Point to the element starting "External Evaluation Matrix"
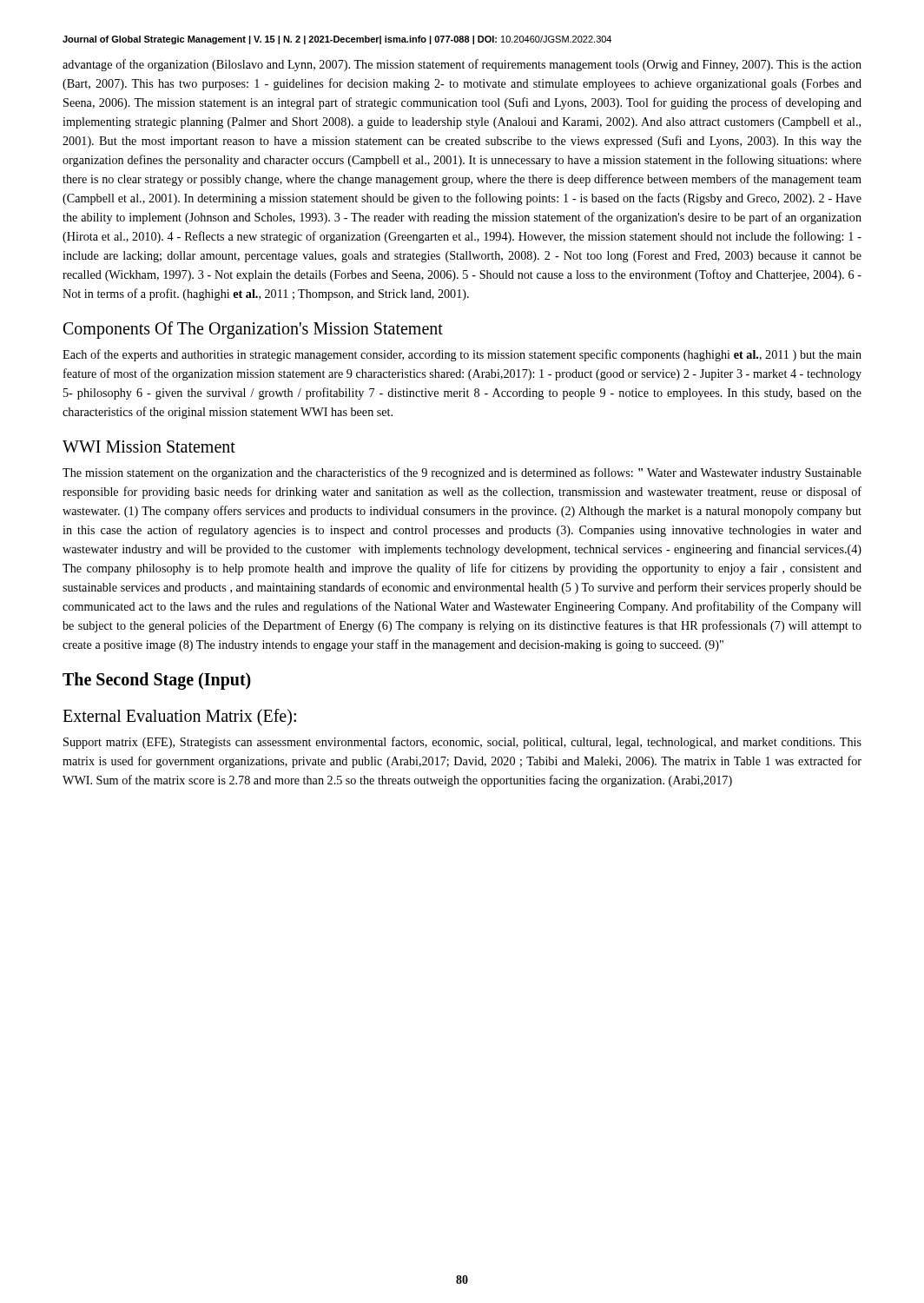This screenshot has height=1303, width=924. coord(180,716)
